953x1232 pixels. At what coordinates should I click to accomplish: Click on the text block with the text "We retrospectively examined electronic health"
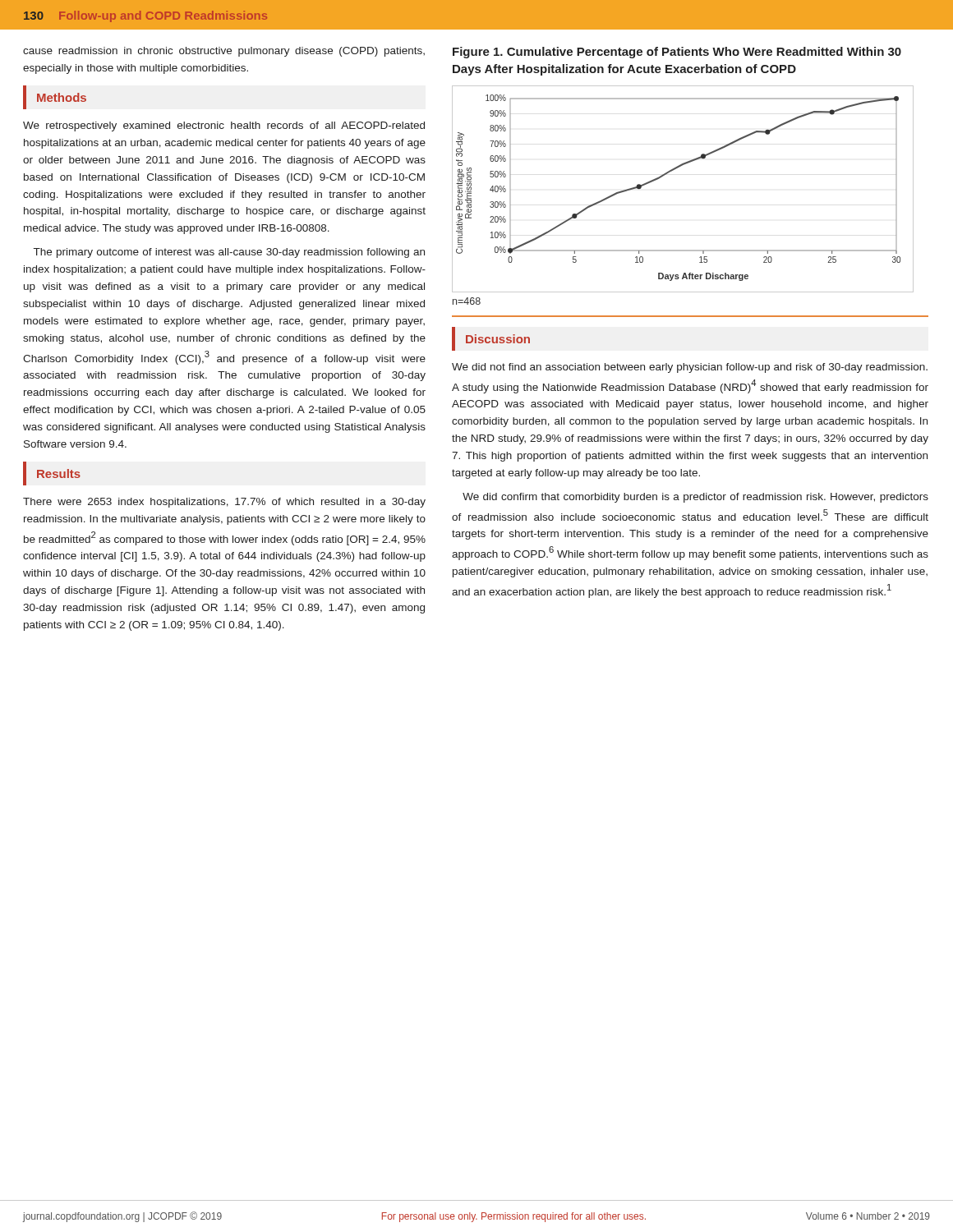tap(224, 285)
